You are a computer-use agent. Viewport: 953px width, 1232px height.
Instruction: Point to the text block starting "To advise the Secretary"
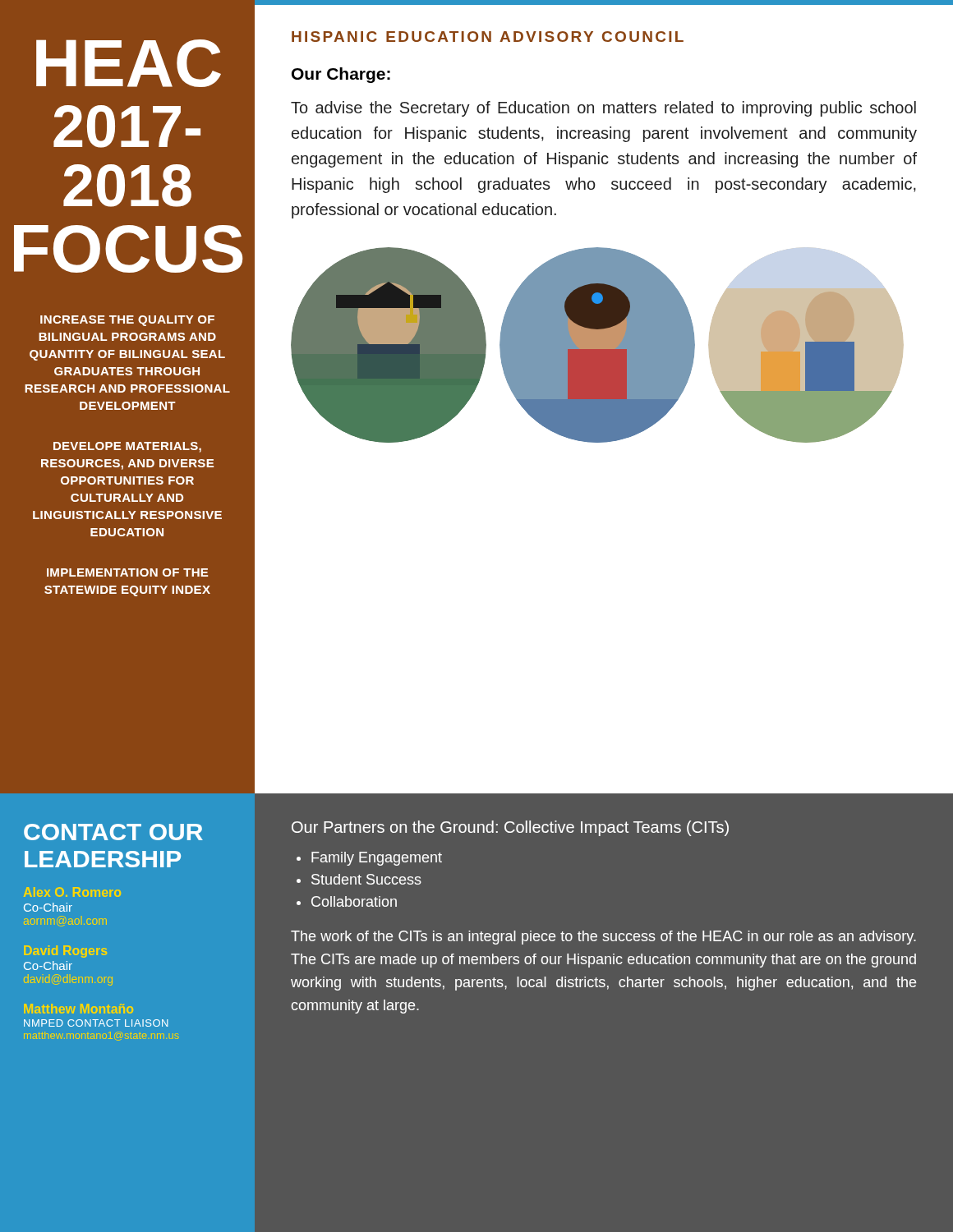[x=604, y=158]
